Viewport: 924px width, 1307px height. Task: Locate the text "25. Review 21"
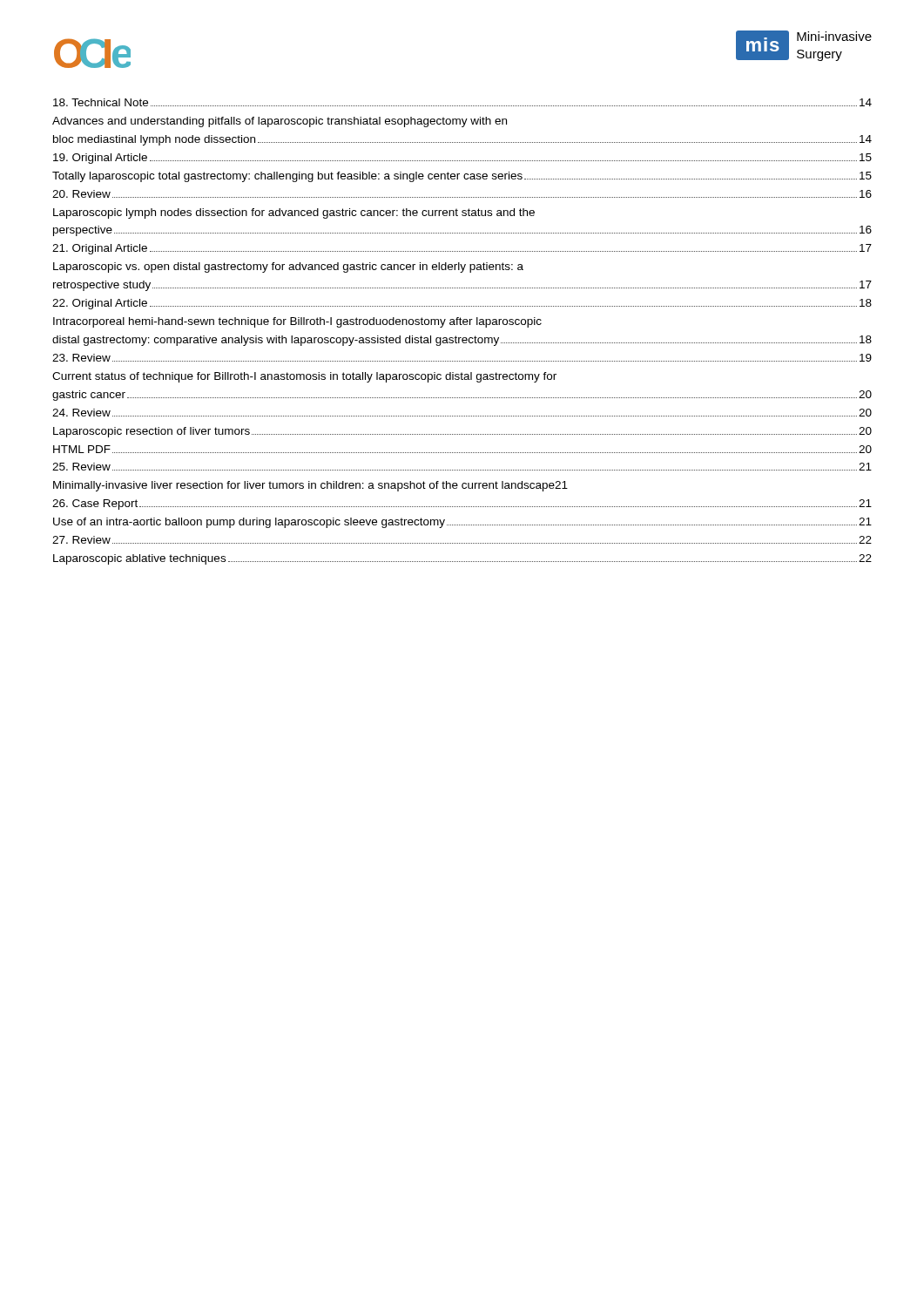pos(462,468)
